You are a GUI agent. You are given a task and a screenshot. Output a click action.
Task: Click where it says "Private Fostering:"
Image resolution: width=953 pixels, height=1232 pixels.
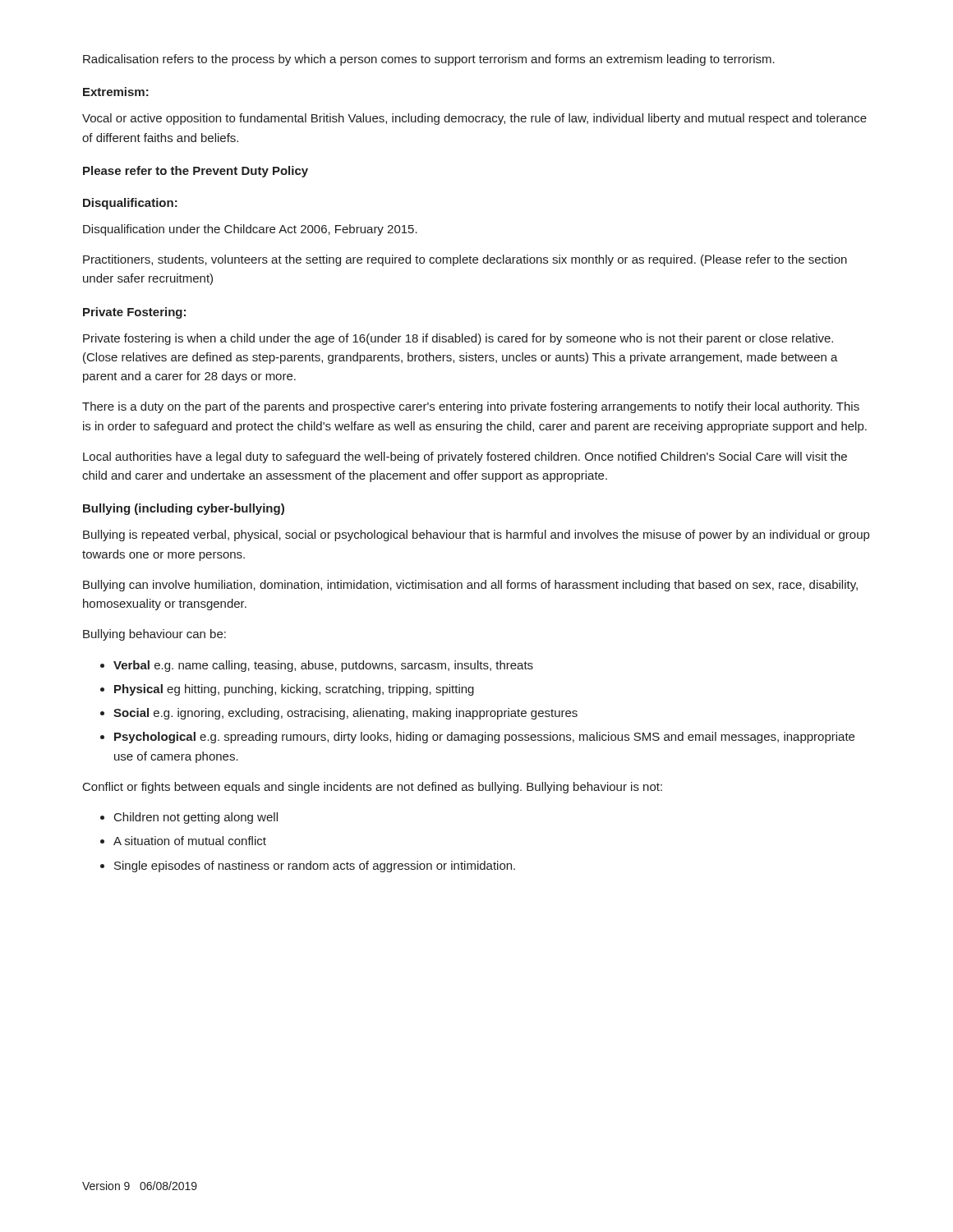[135, 311]
